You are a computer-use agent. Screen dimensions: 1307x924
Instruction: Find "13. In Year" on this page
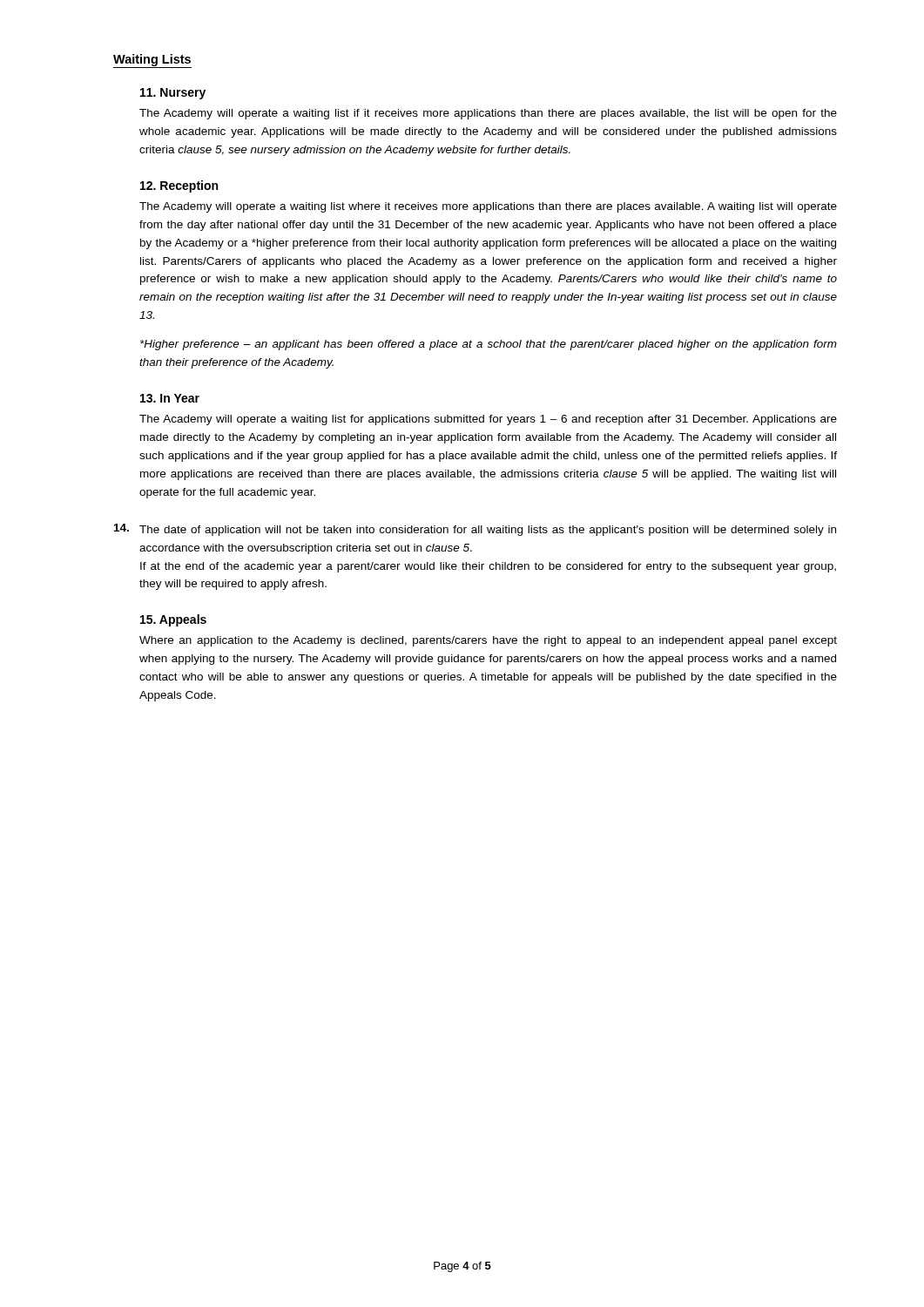pyautogui.click(x=169, y=398)
